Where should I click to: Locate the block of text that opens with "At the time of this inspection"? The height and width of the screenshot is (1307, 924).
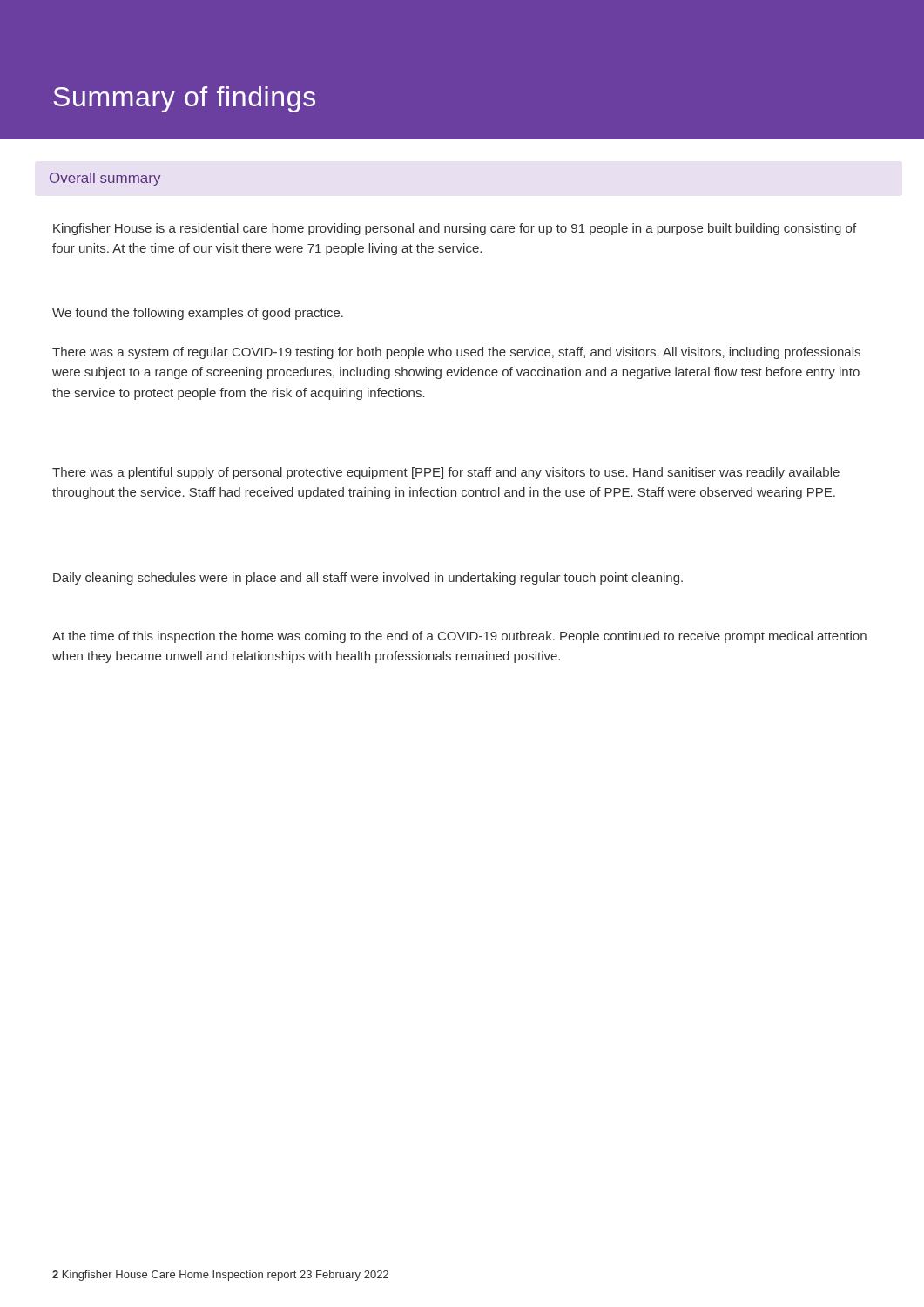[x=460, y=646]
